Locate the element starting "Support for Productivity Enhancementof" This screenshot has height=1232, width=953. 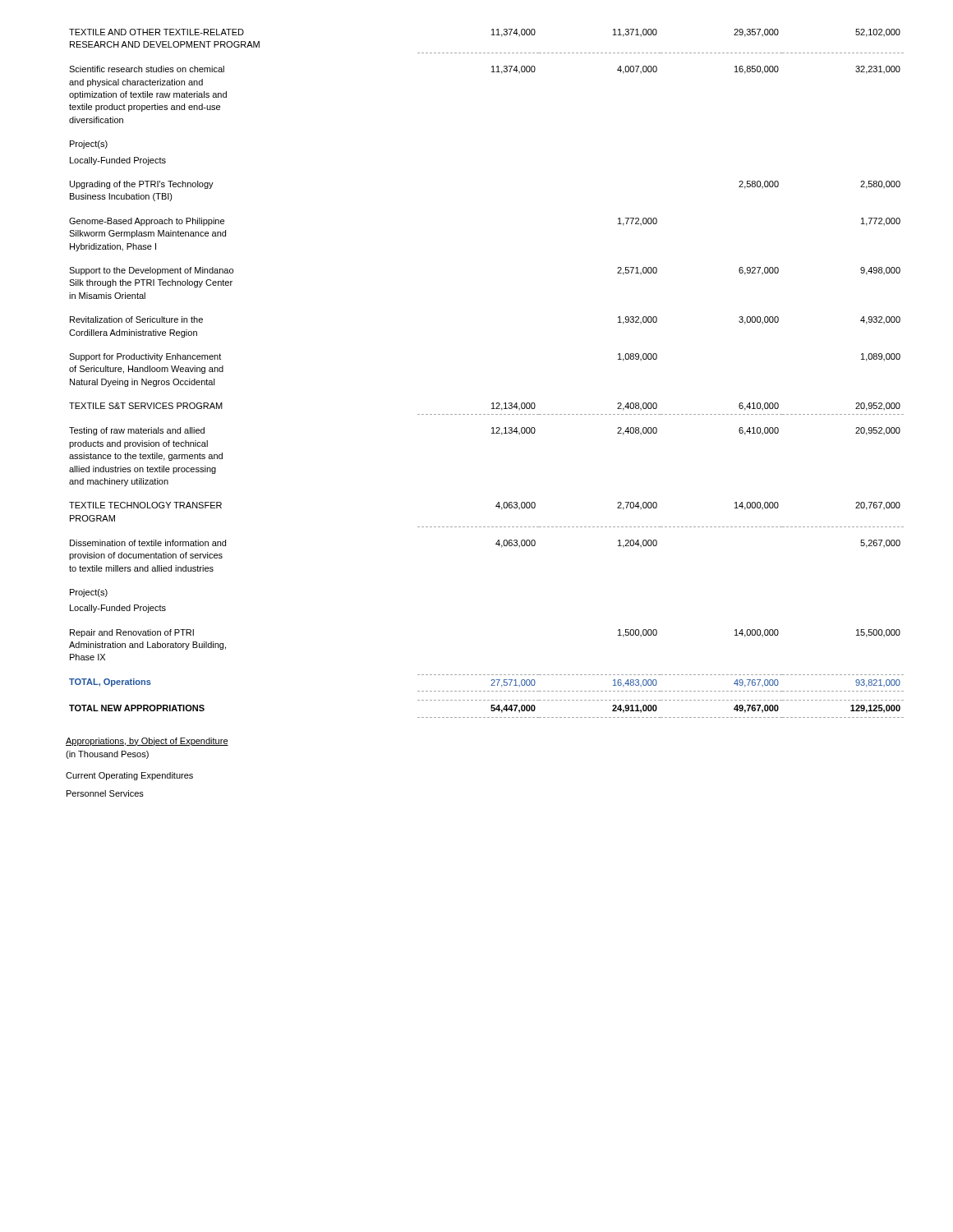pos(146,369)
